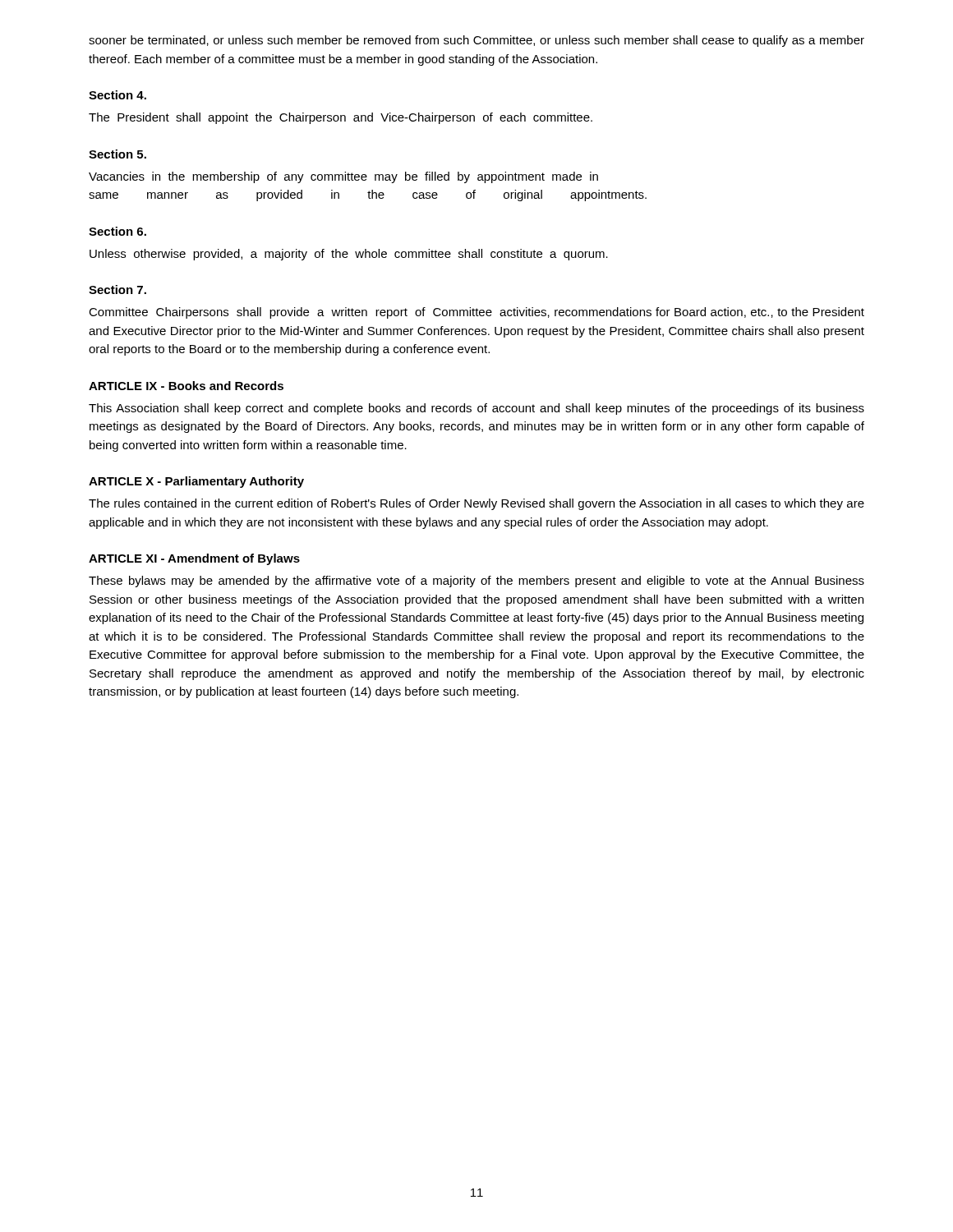Locate the block of text that opens with "sooner be terminated,"
953x1232 pixels.
(x=476, y=49)
